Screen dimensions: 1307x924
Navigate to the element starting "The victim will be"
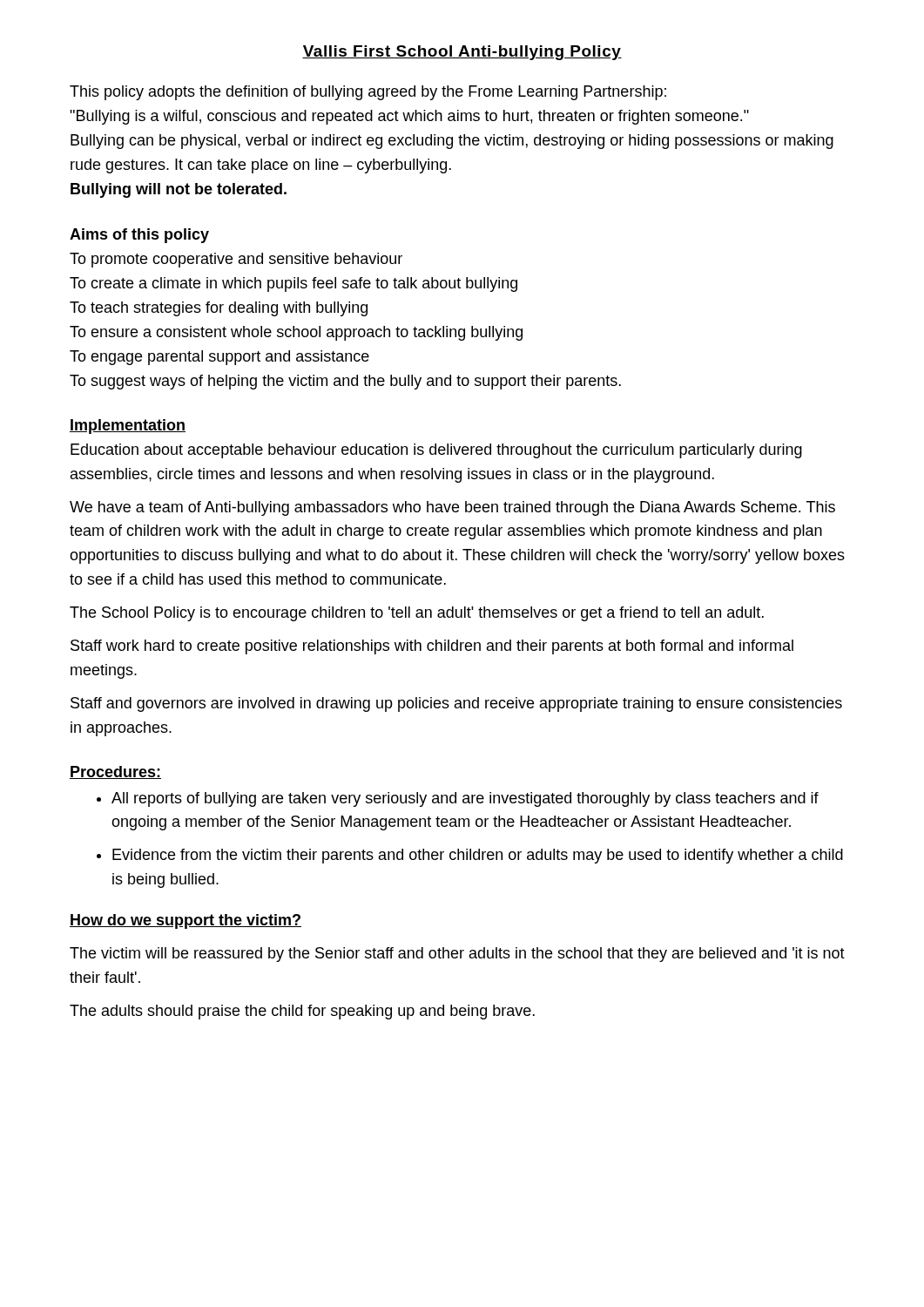pos(457,966)
